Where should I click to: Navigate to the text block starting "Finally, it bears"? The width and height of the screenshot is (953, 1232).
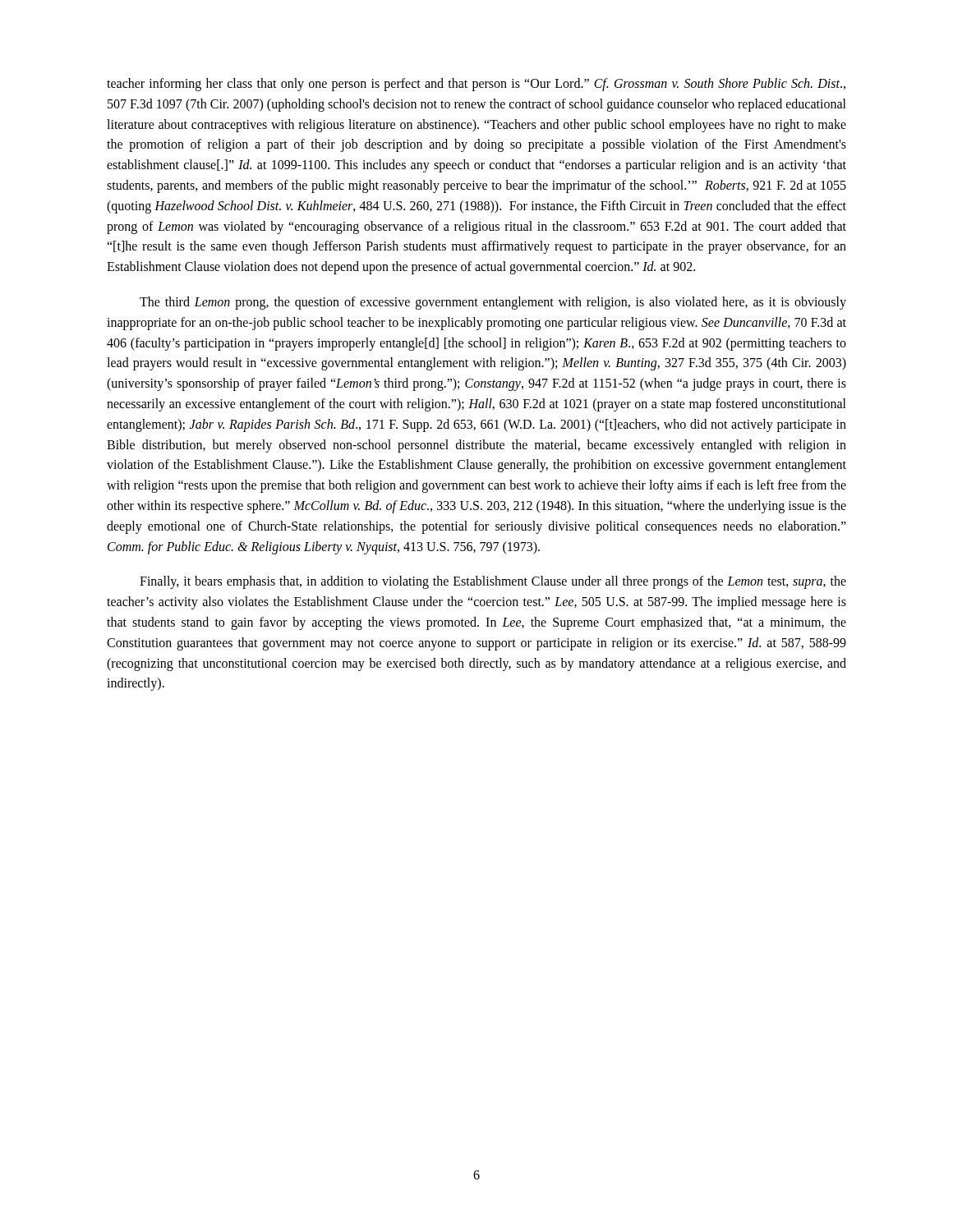[476, 633]
